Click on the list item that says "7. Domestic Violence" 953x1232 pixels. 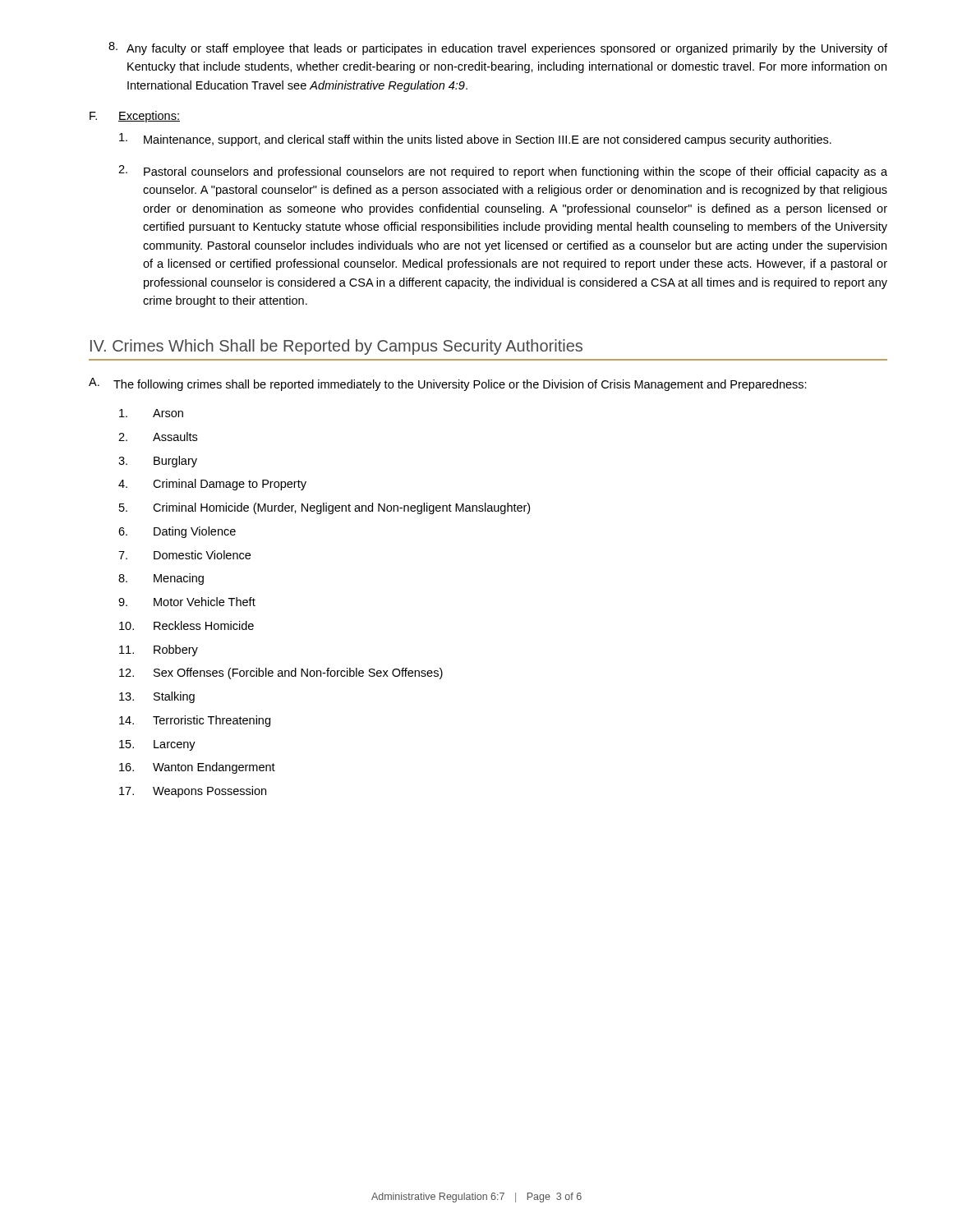[184, 555]
